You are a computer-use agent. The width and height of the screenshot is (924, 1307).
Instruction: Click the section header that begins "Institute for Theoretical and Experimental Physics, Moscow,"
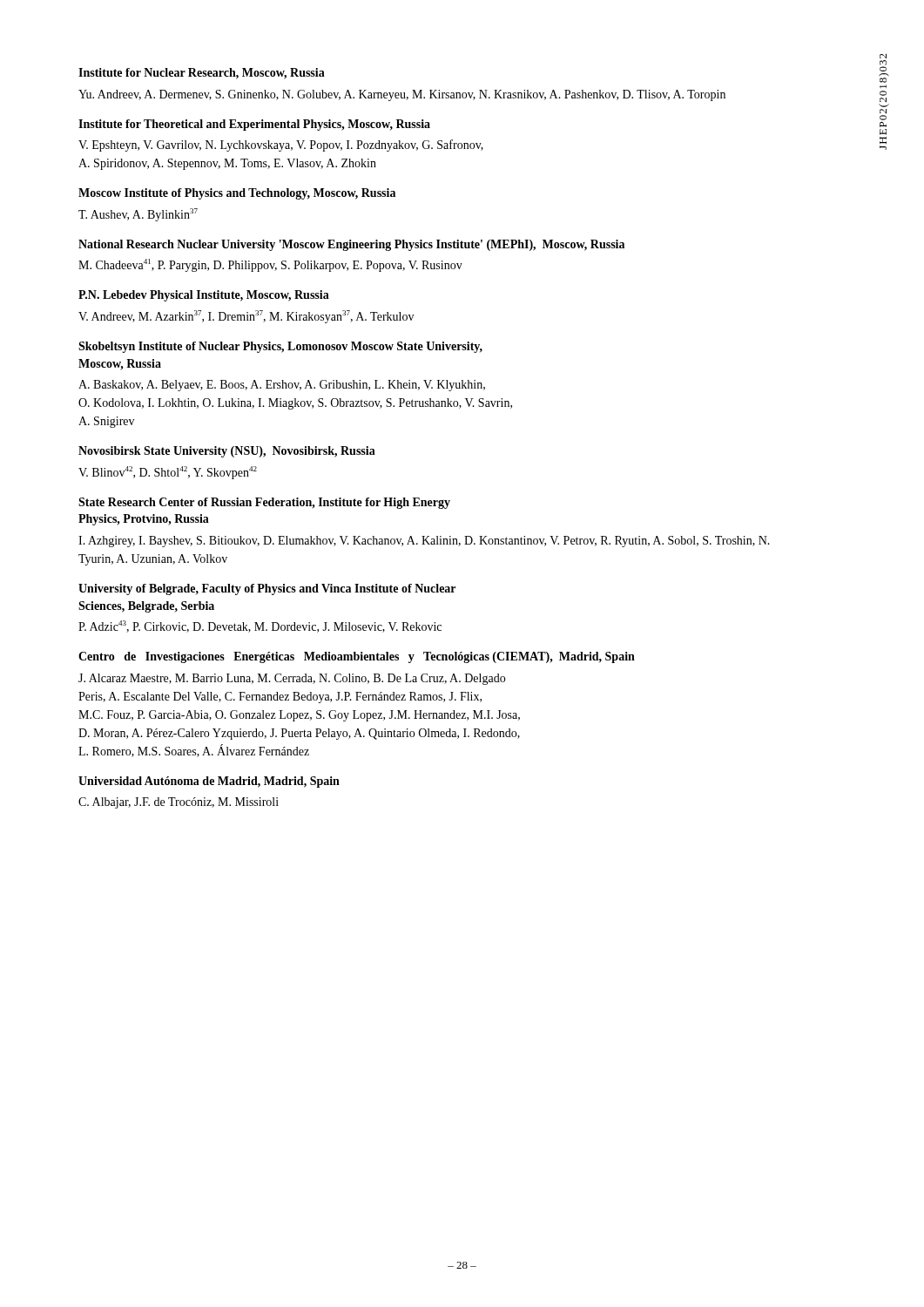click(x=254, y=124)
